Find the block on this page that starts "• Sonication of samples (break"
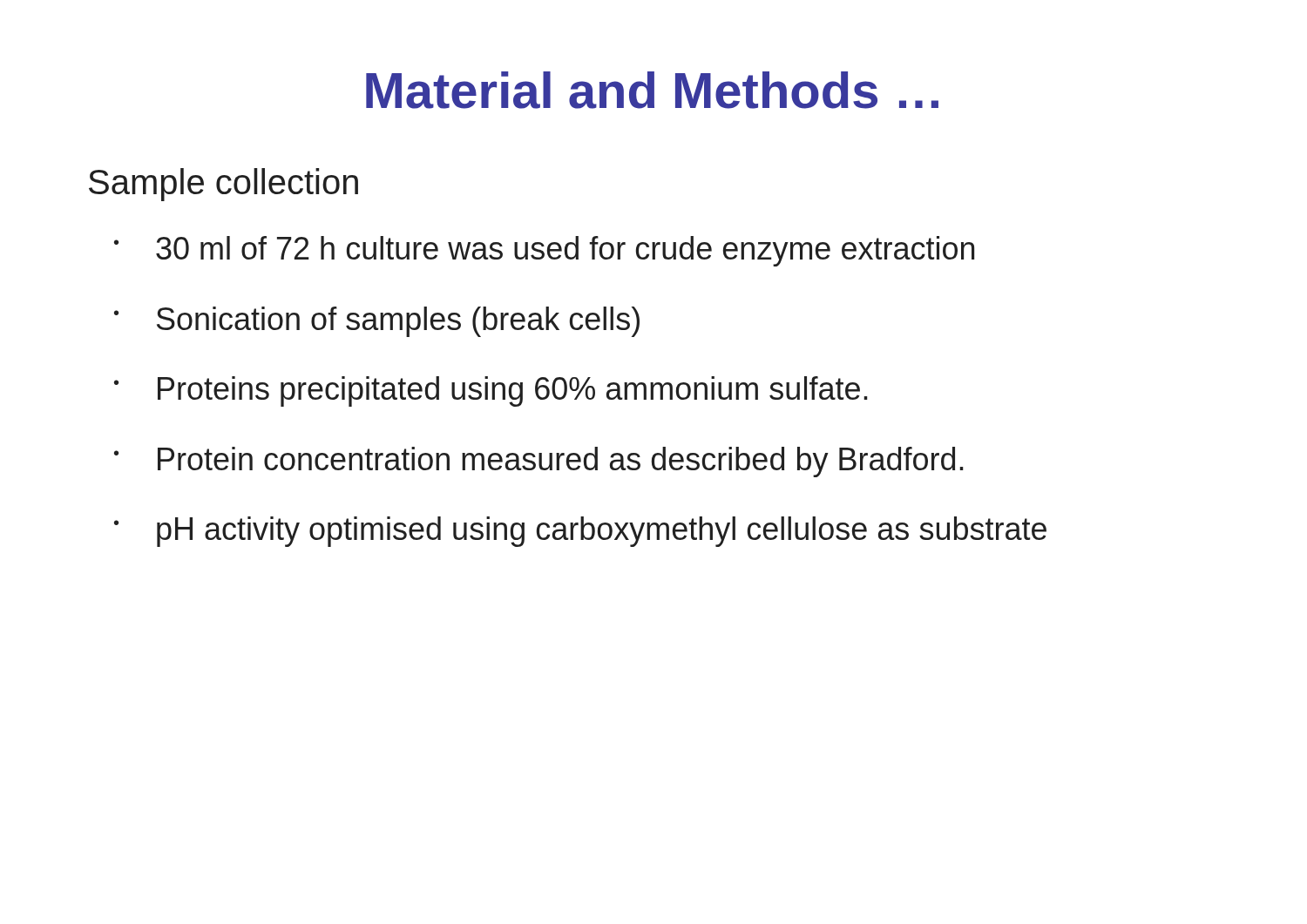The image size is (1307, 924). click(x=377, y=322)
